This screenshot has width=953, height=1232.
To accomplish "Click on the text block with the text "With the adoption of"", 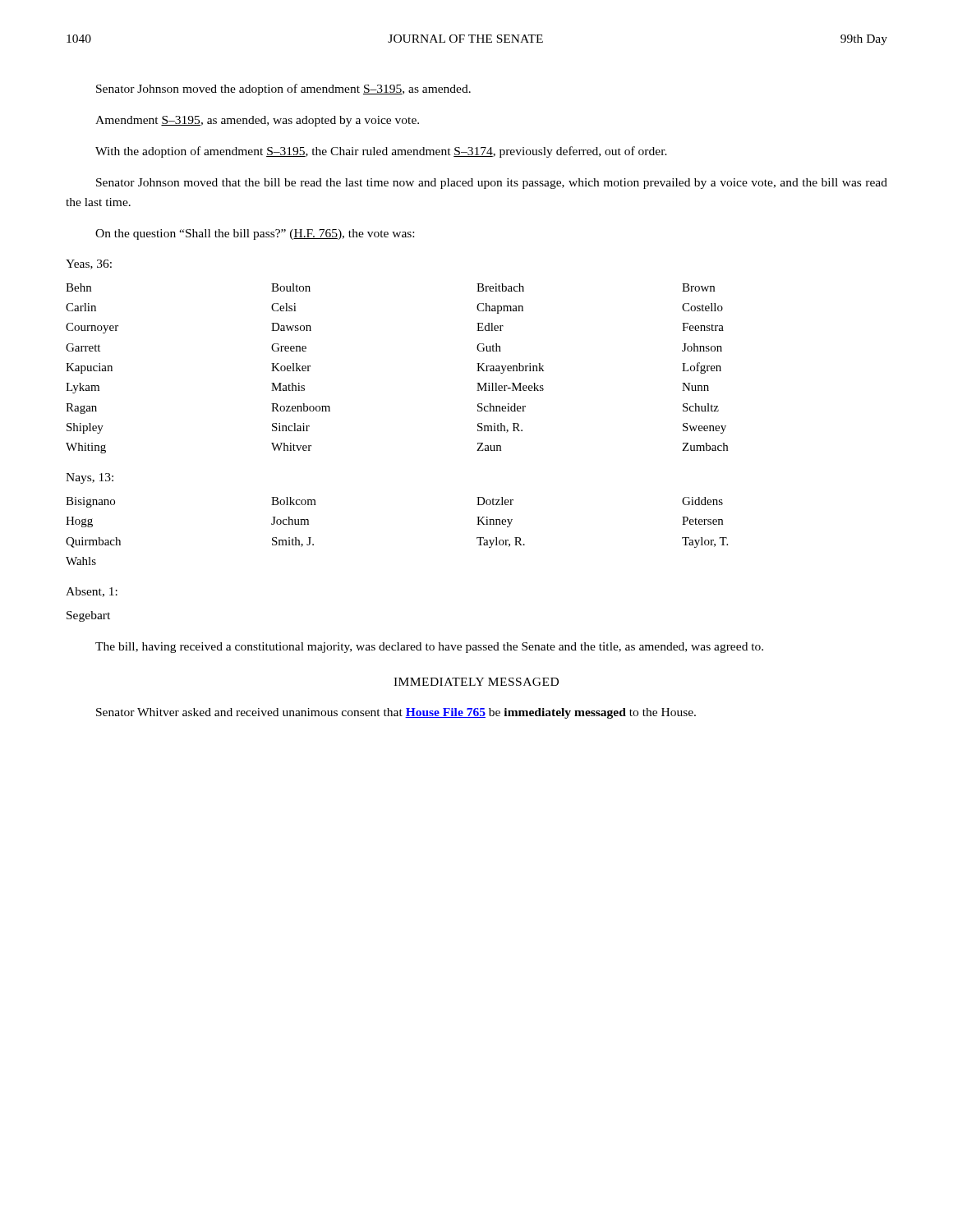I will 381,151.
